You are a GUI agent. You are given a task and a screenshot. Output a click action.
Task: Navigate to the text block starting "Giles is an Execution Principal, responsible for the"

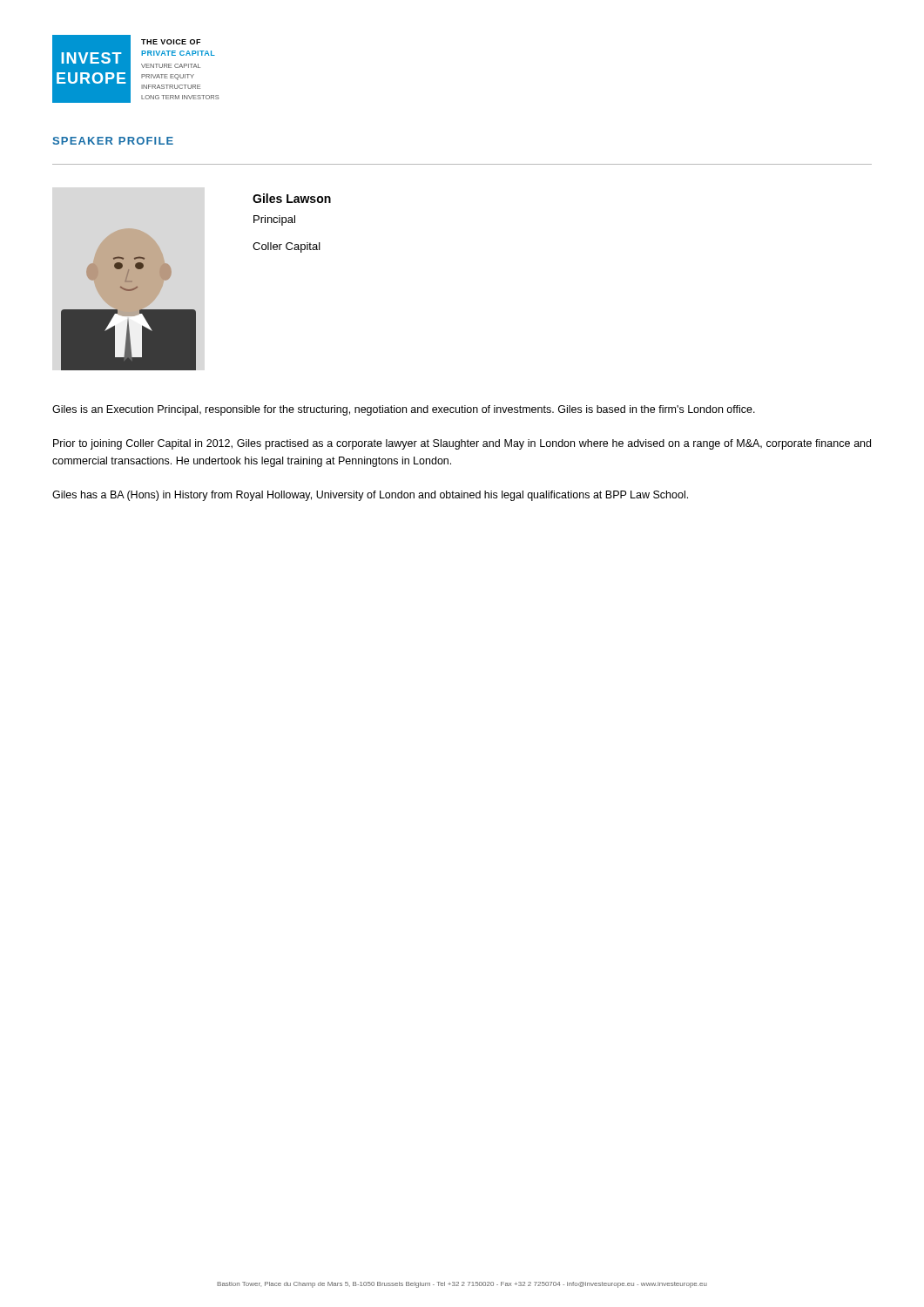pos(404,410)
